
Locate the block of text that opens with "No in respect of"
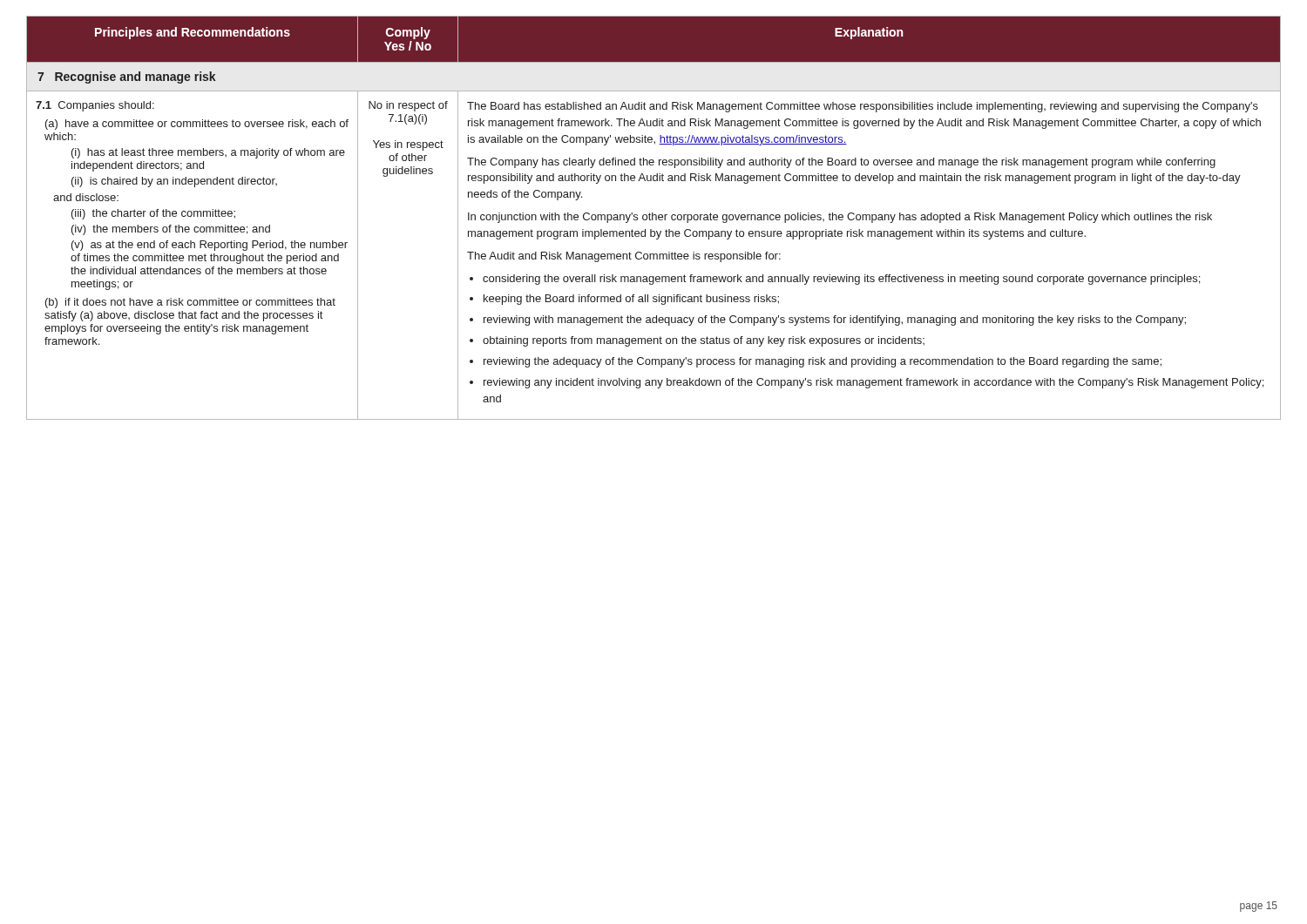[x=408, y=138]
